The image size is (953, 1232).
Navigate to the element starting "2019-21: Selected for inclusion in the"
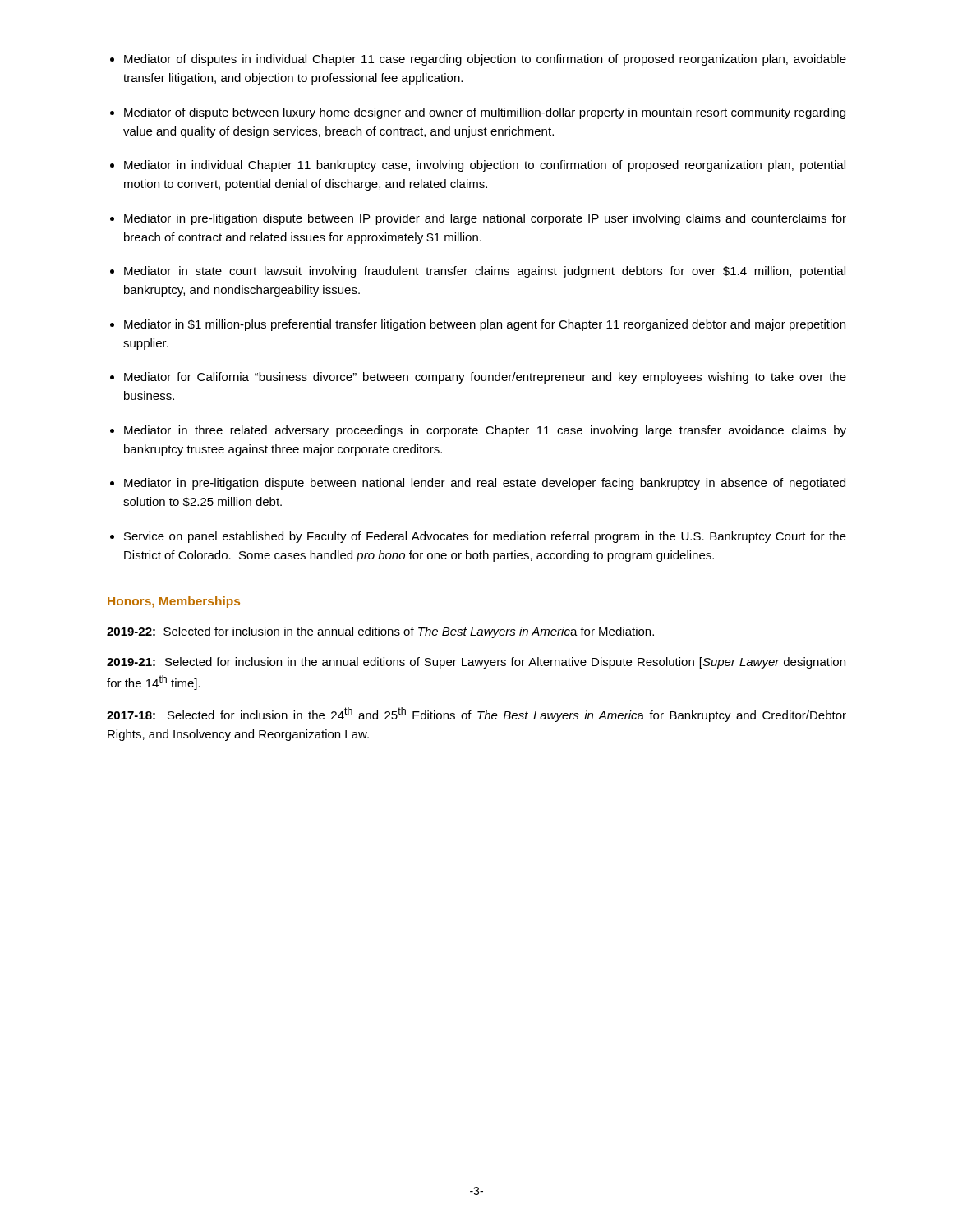[x=476, y=672]
